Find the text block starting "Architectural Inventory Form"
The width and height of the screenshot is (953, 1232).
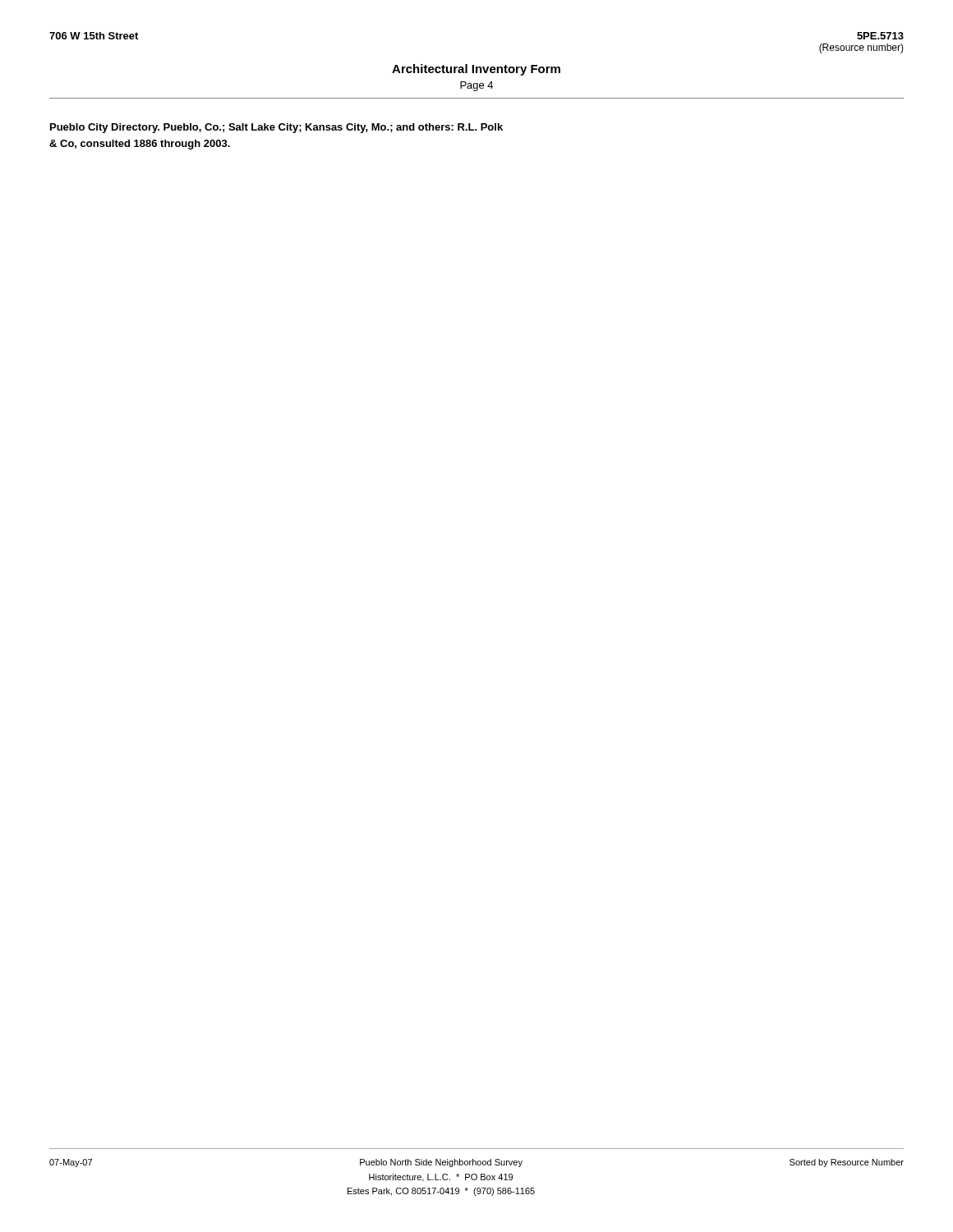pos(476,69)
